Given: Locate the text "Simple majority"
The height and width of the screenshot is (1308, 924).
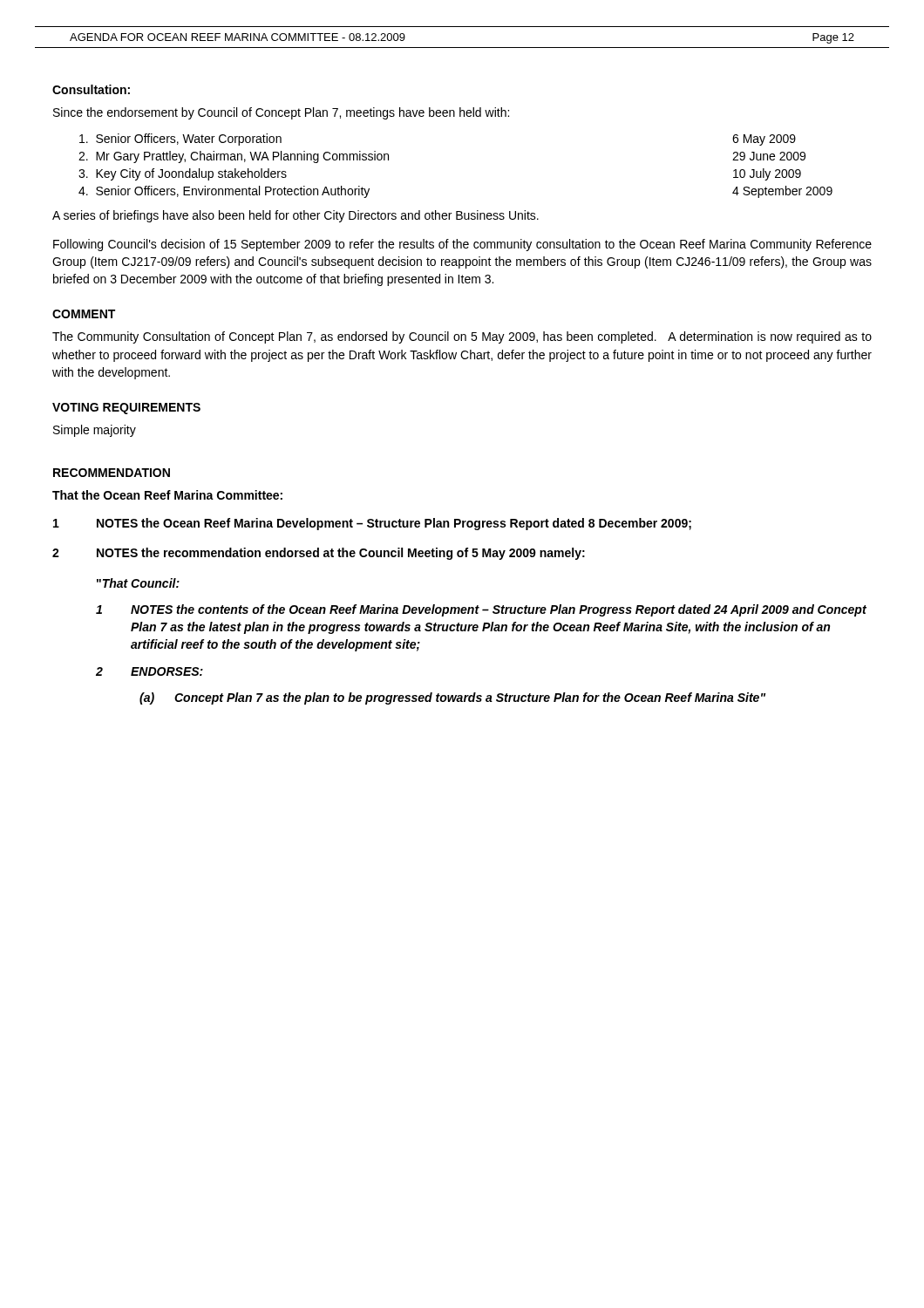Looking at the screenshot, I should coord(94,430).
